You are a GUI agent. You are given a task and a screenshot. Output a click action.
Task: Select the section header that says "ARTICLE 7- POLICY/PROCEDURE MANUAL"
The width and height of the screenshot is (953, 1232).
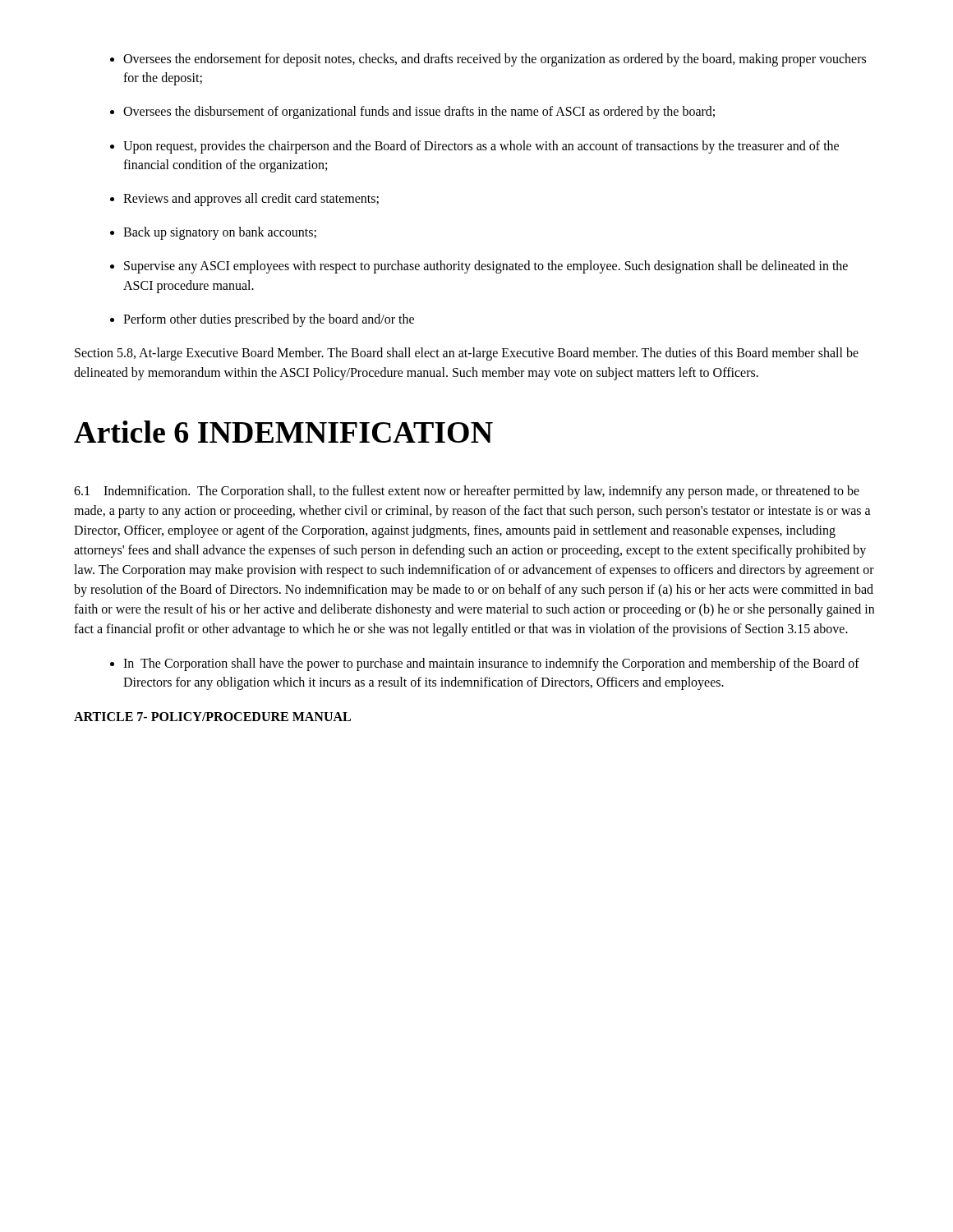(x=213, y=717)
